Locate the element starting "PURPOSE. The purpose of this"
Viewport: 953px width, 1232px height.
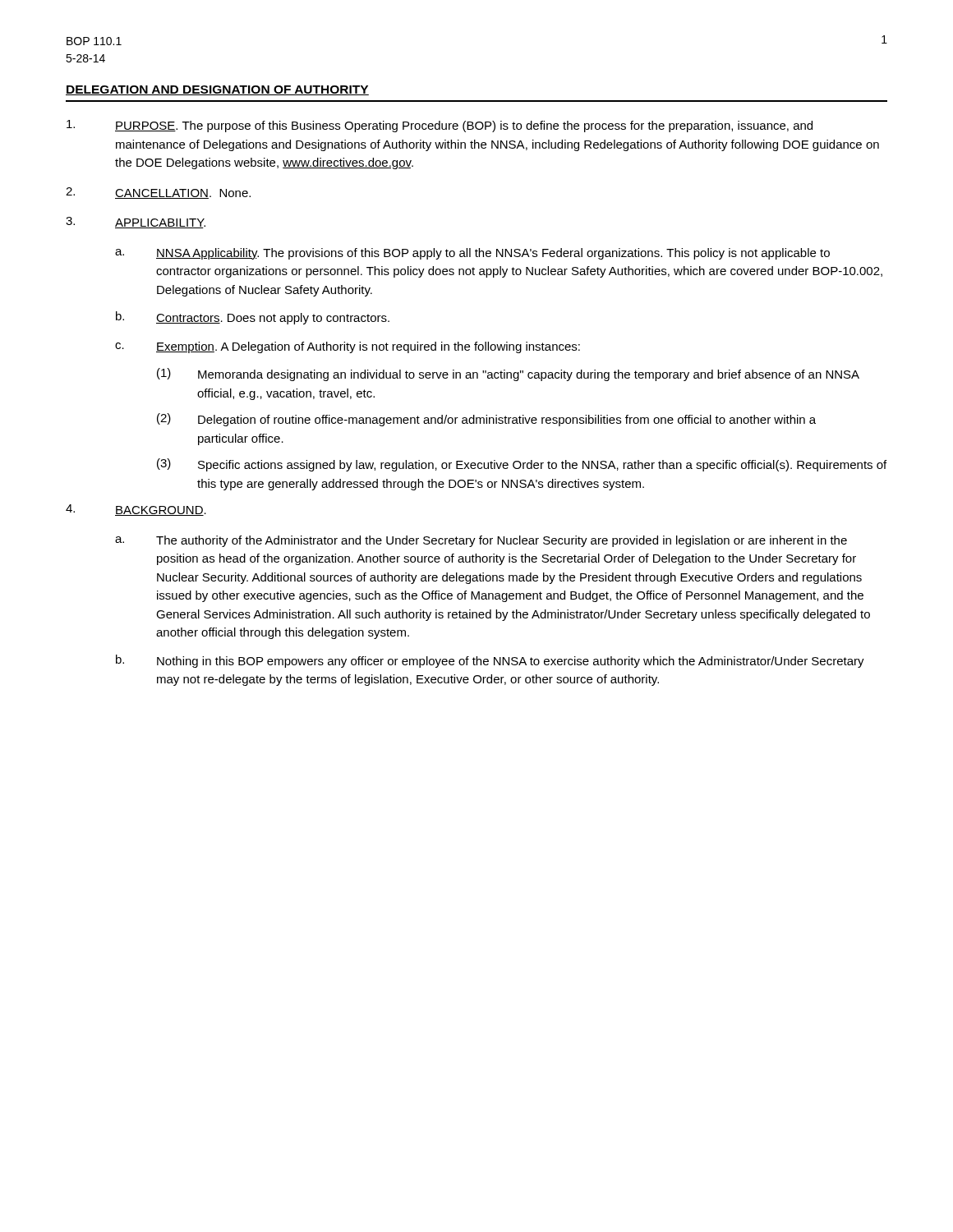[476, 144]
